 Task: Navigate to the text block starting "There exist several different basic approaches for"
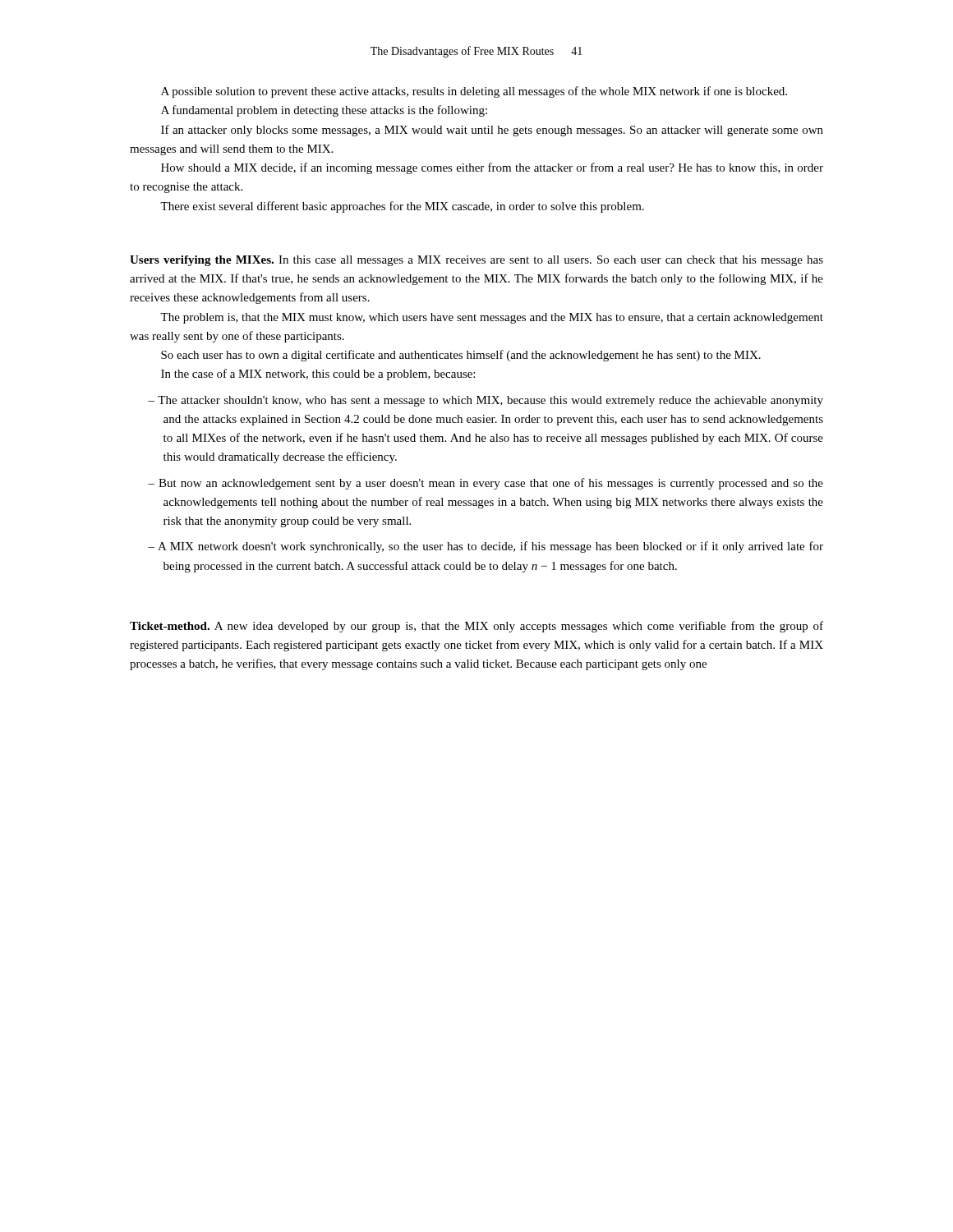tap(476, 206)
